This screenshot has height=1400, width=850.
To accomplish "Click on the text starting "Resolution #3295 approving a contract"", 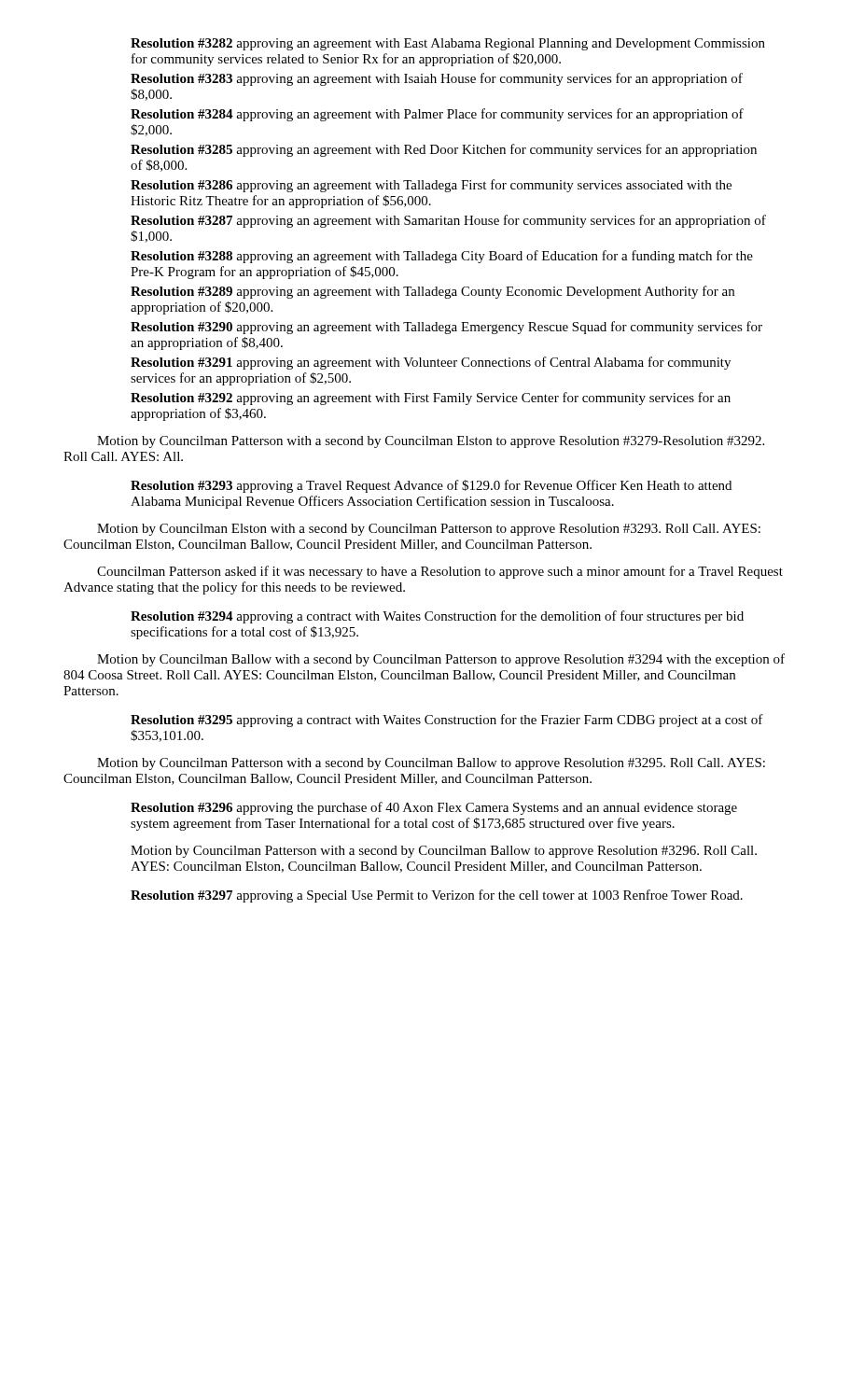I will [447, 728].
